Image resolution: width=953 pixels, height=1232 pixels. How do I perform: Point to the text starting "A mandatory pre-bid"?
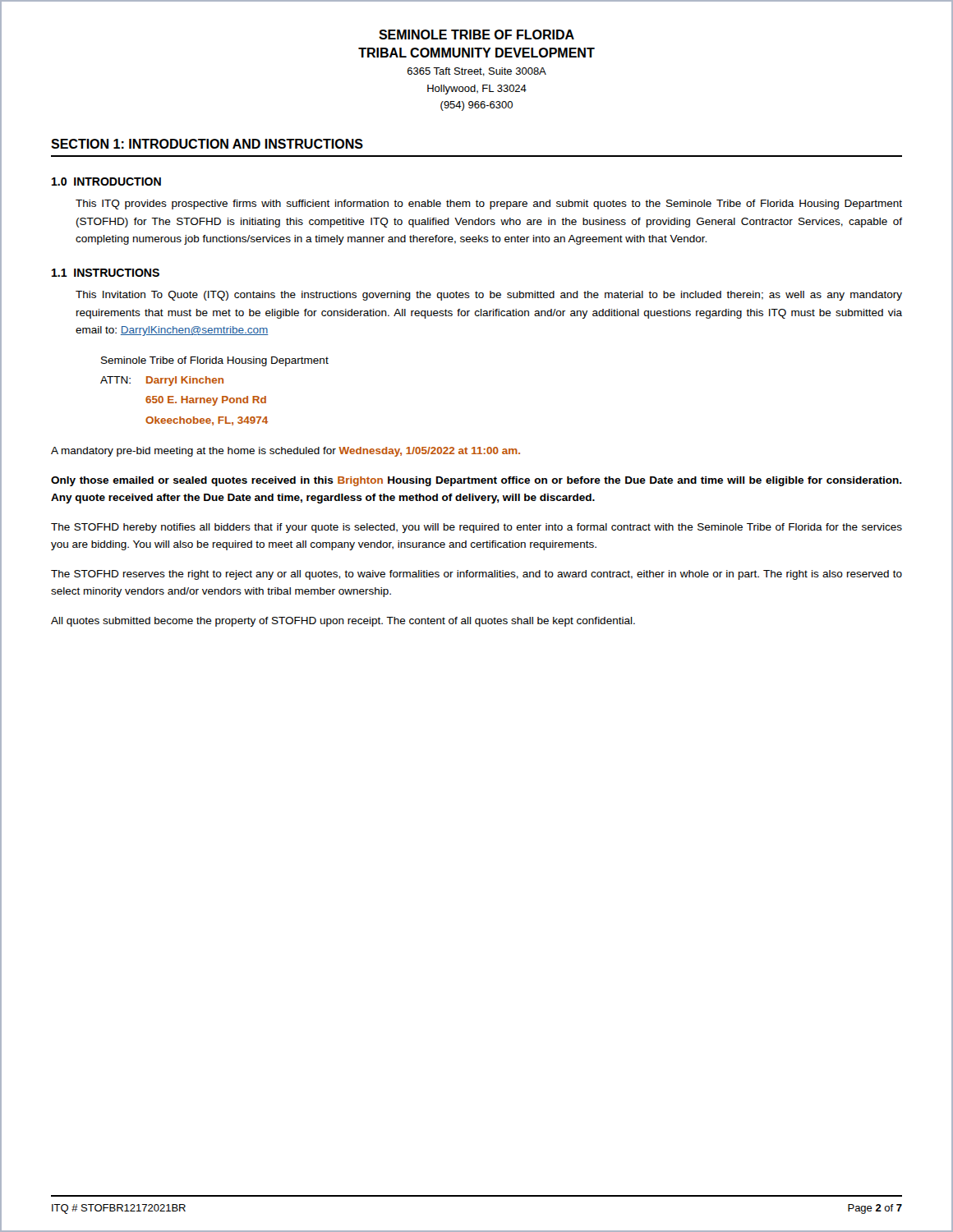click(286, 450)
